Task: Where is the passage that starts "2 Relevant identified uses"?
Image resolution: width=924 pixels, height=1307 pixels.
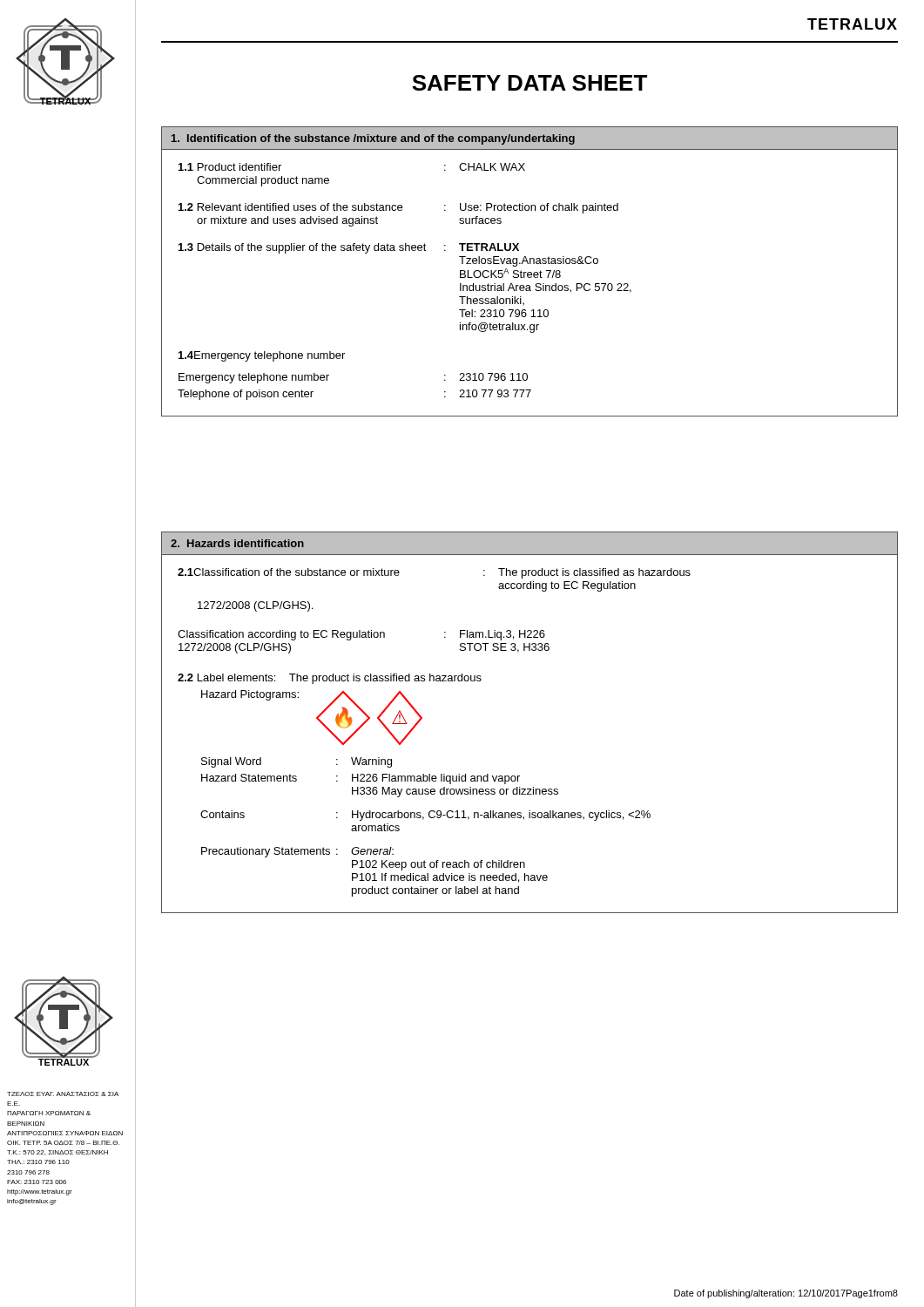Action: point(398,213)
